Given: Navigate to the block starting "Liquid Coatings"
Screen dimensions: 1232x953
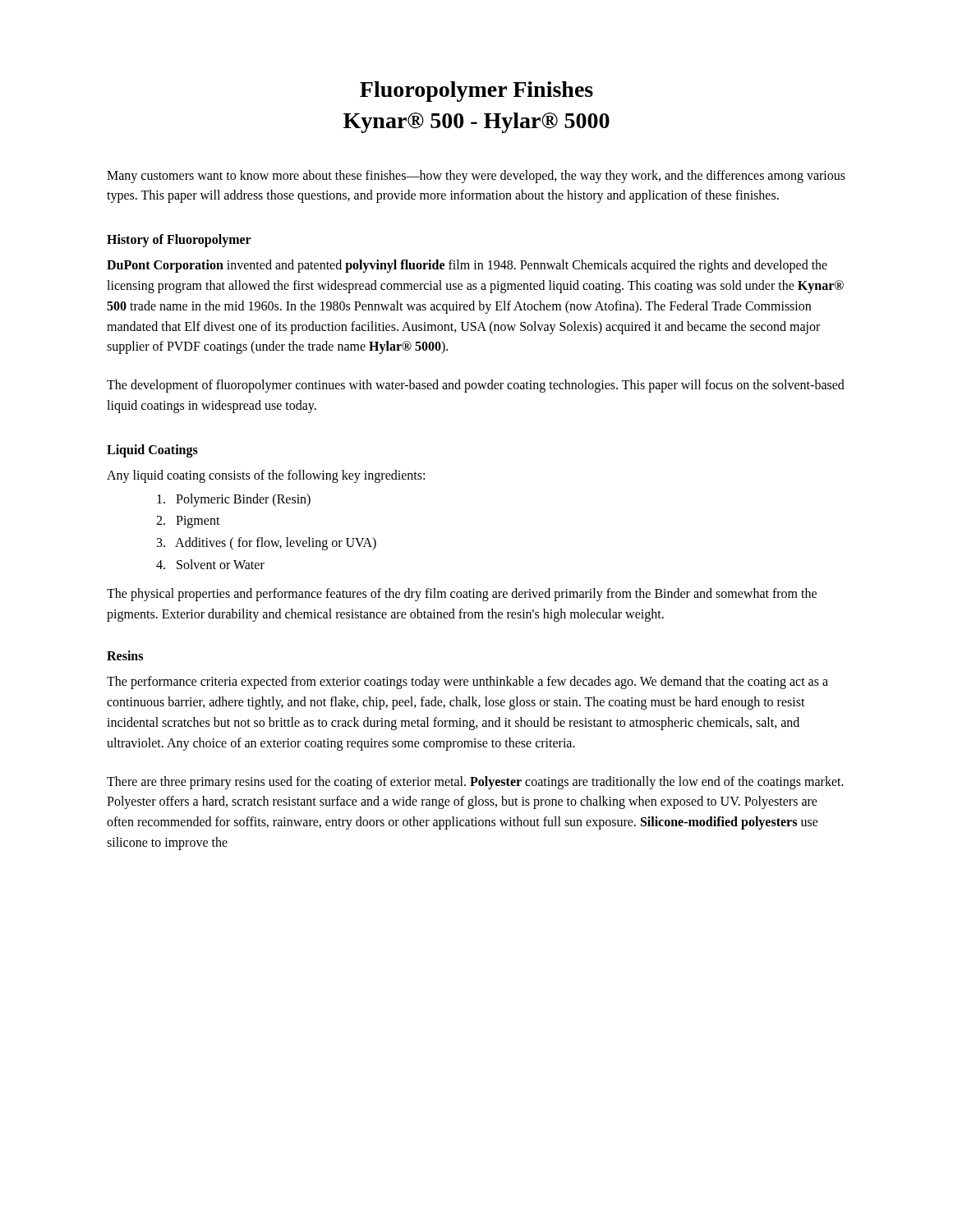Looking at the screenshot, I should (152, 449).
